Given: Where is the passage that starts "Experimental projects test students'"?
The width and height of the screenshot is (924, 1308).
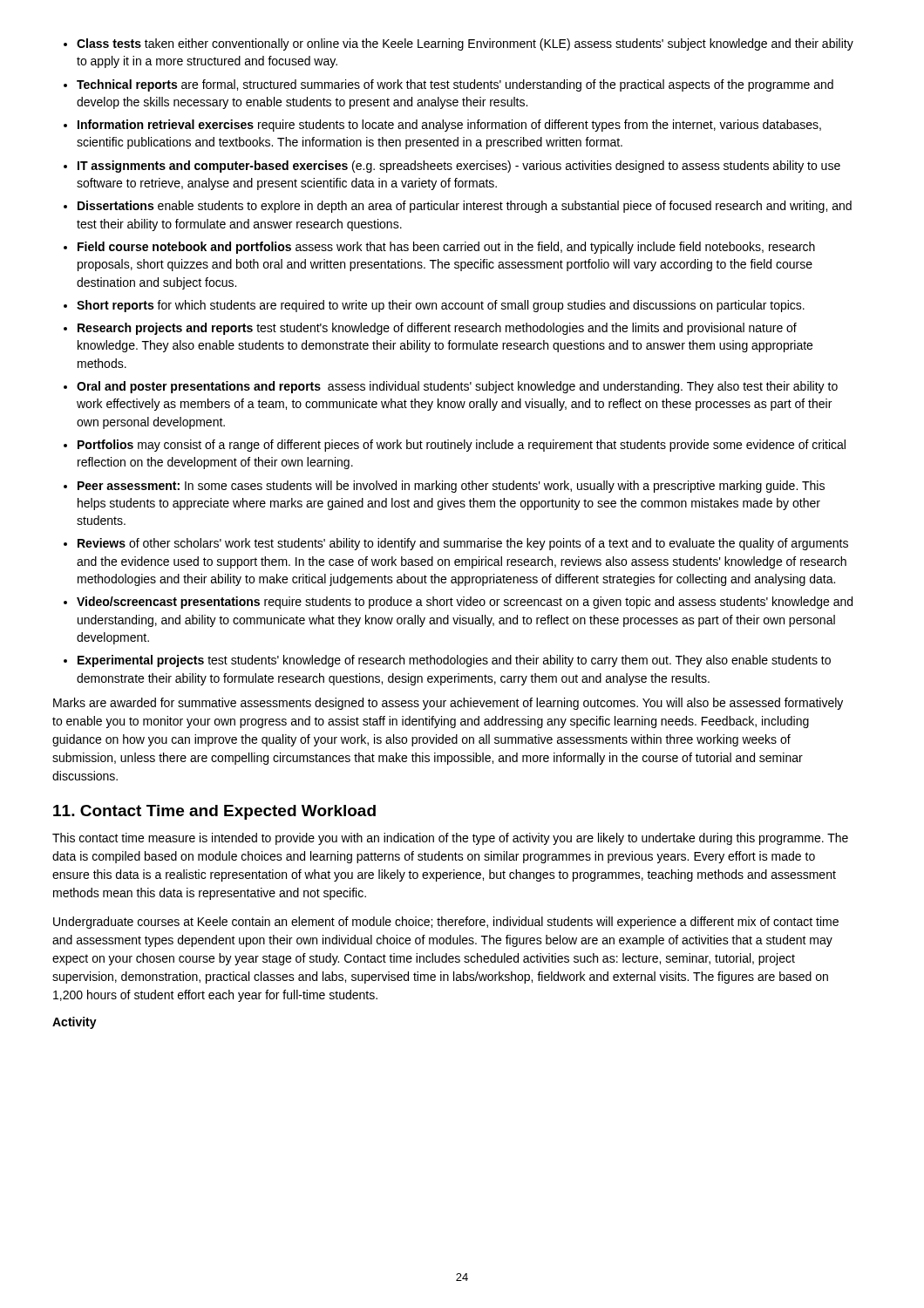Looking at the screenshot, I should click(454, 669).
